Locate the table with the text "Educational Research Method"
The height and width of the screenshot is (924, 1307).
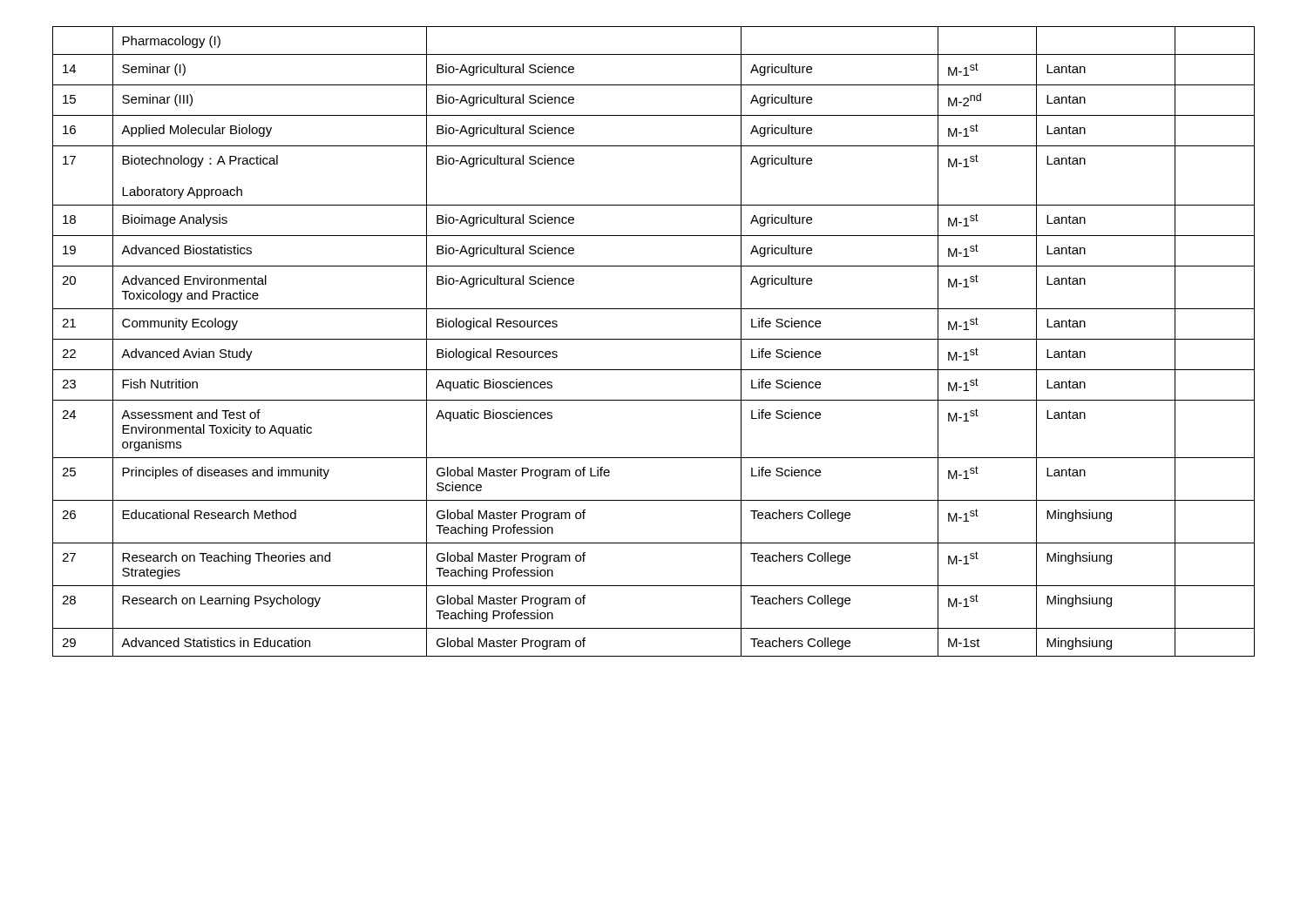pyautogui.click(x=654, y=341)
